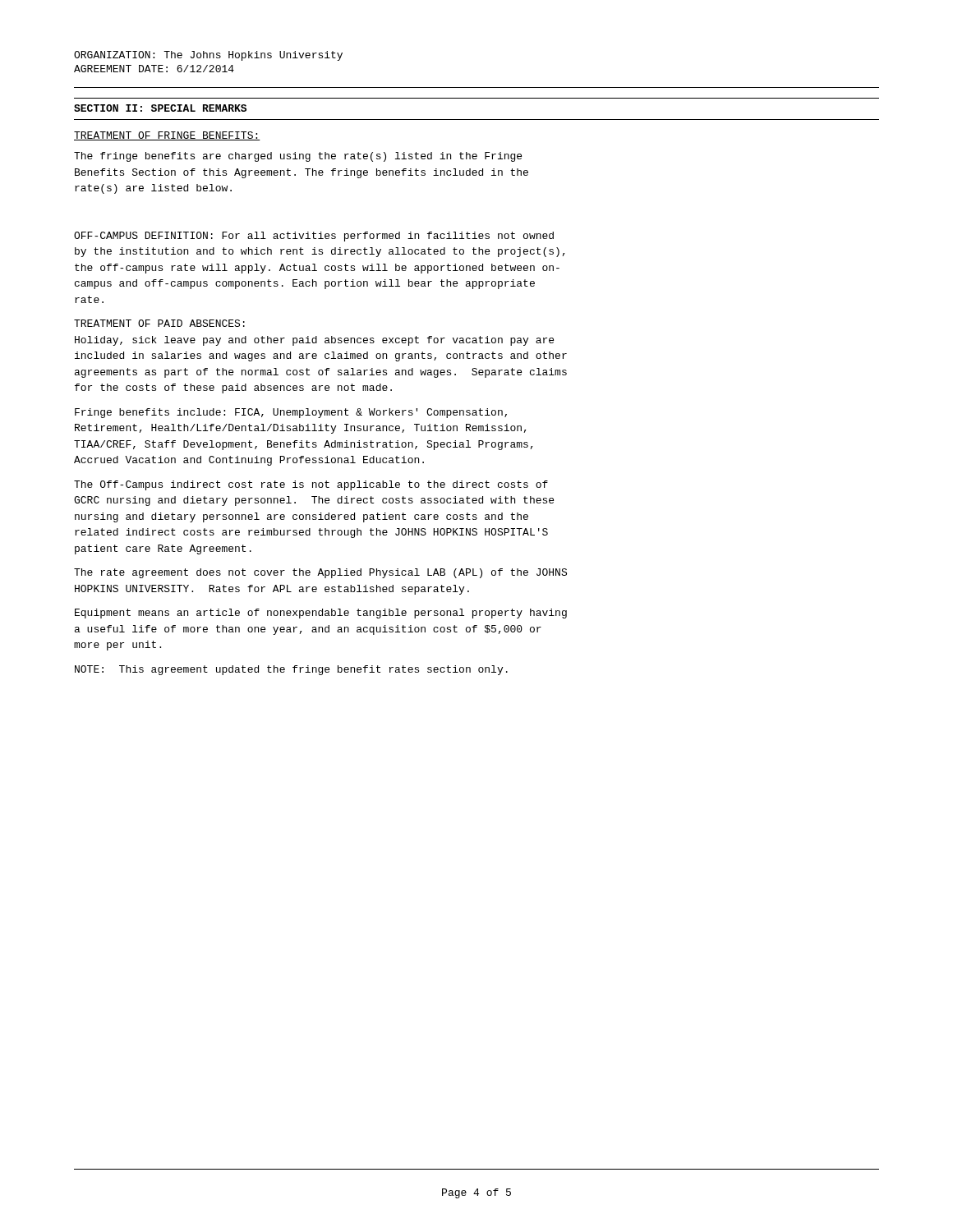This screenshot has width=953, height=1232.
Task: Click the passage that begins "The fringe benefits"
Action: click(x=301, y=172)
